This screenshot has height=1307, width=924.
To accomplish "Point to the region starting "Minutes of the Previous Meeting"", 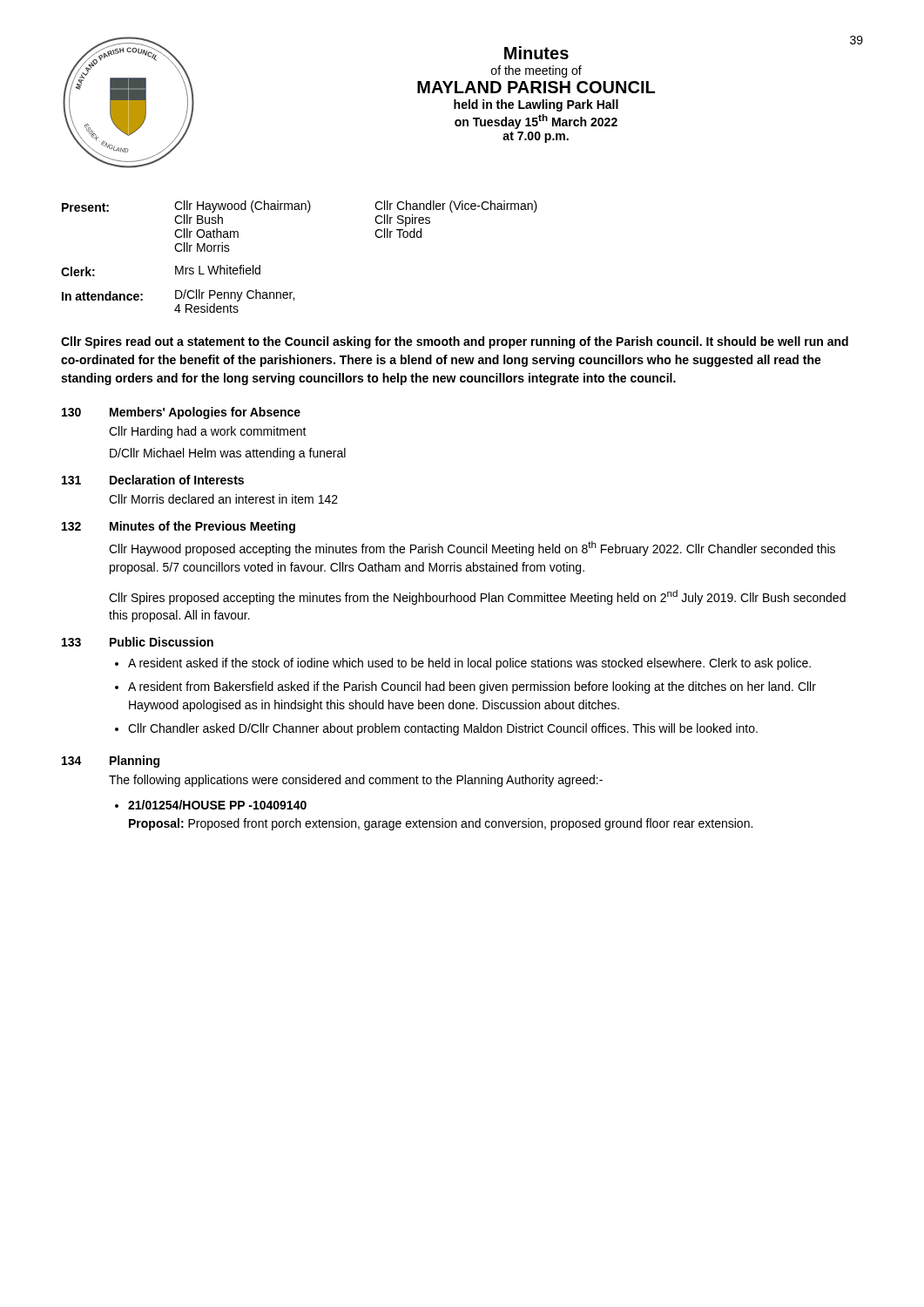I will pyautogui.click(x=202, y=526).
